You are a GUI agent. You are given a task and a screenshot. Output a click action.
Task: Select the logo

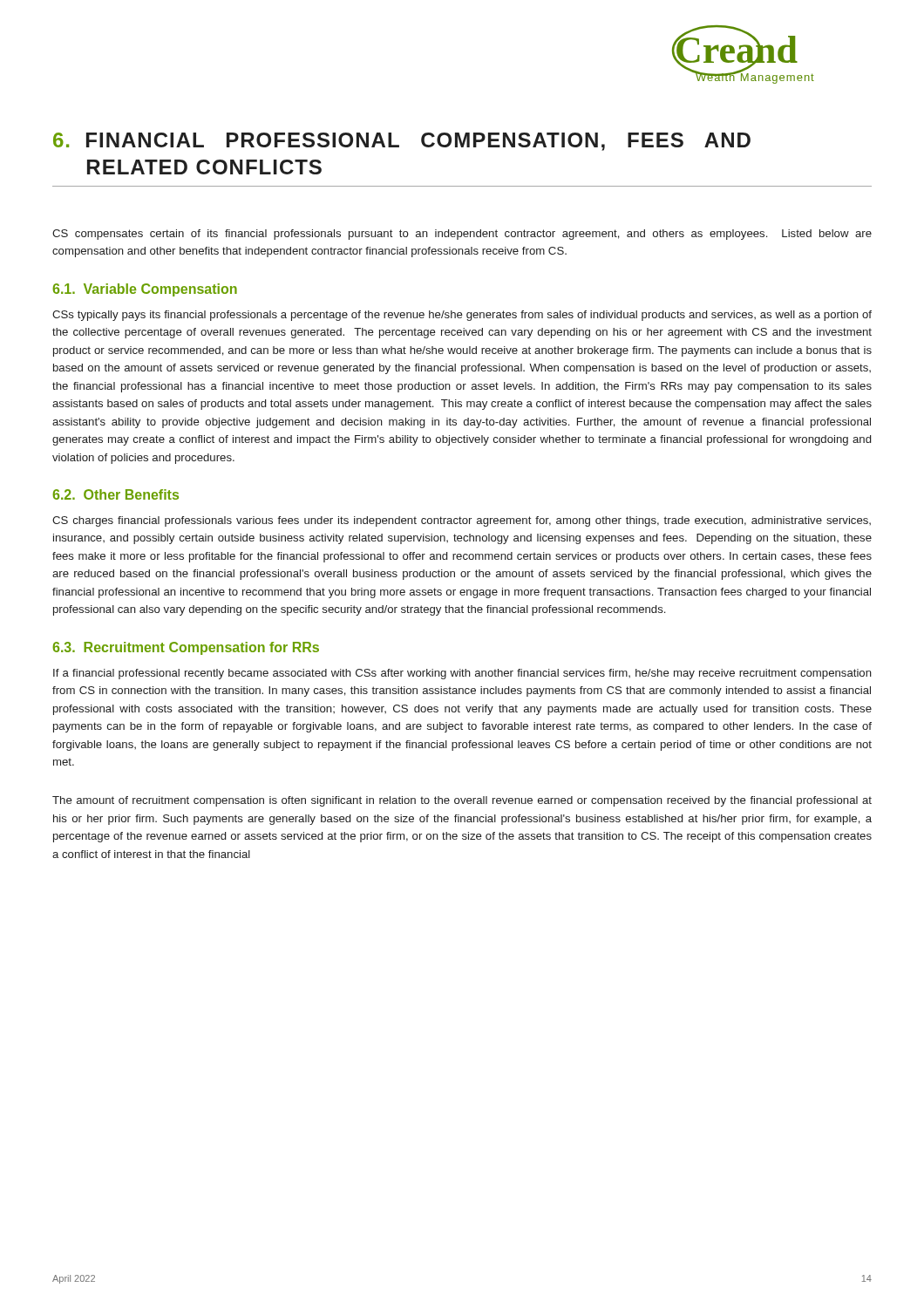[x=767, y=58]
